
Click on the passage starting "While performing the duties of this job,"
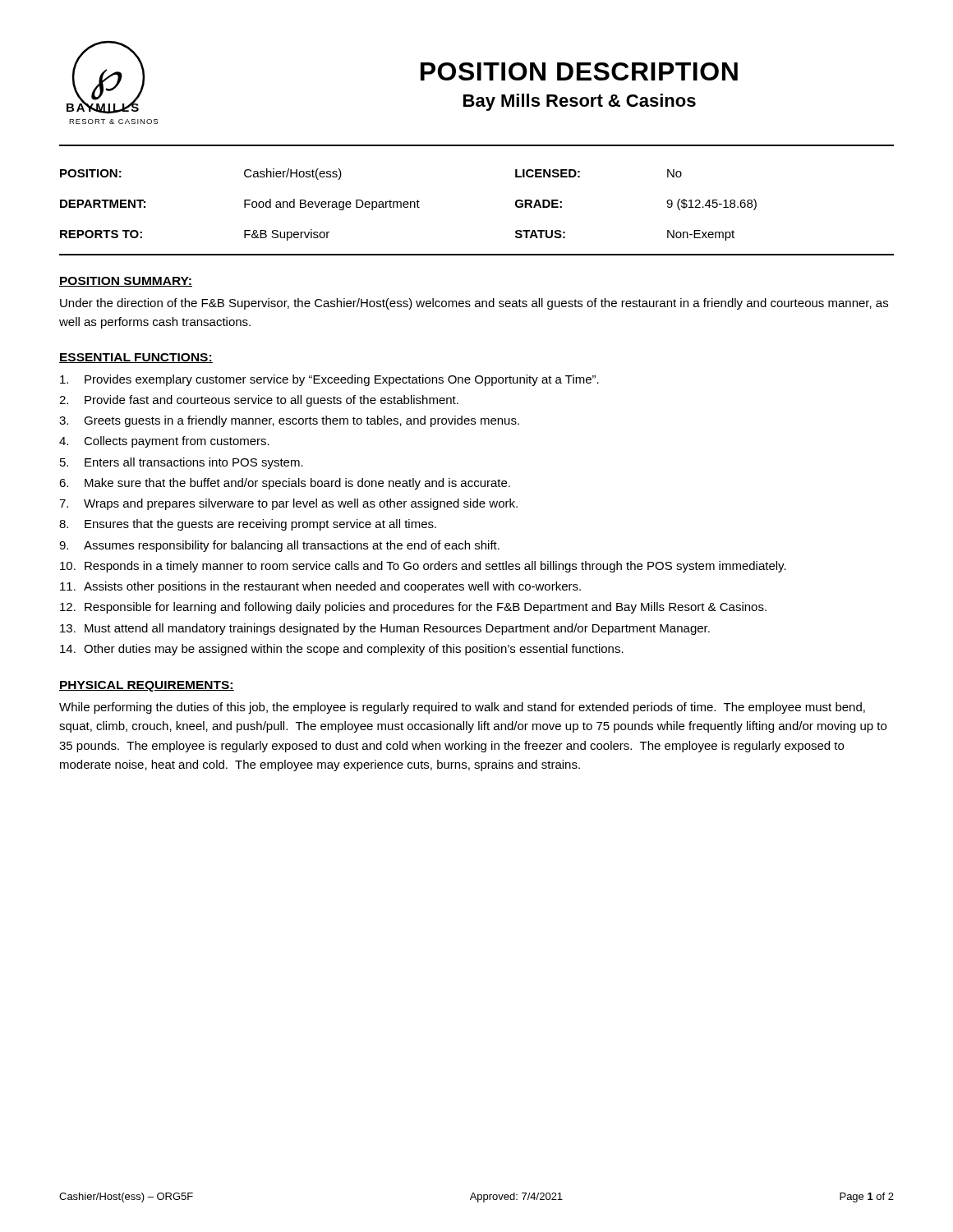click(x=473, y=735)
